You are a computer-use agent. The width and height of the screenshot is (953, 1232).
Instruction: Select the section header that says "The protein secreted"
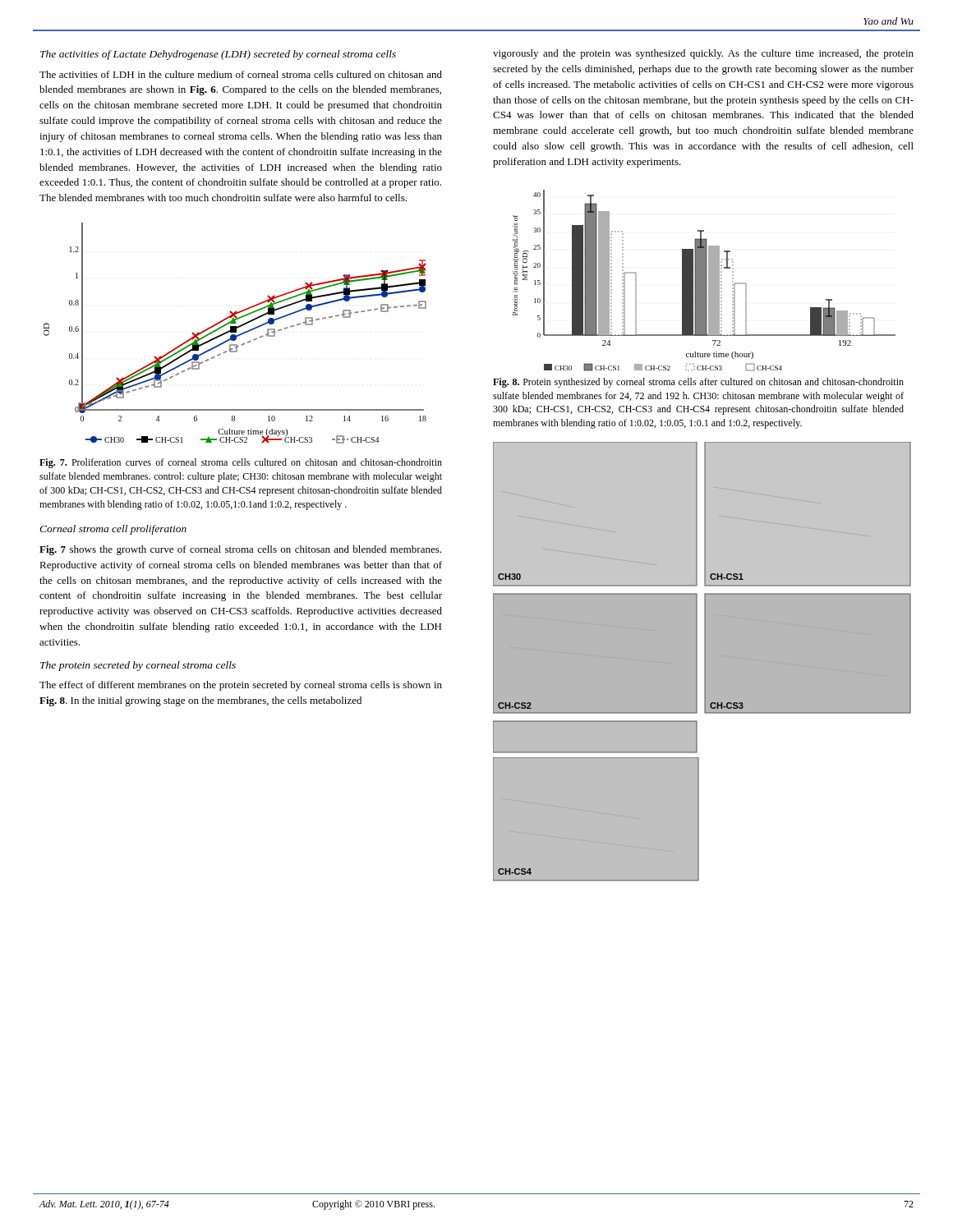(241, 665)
